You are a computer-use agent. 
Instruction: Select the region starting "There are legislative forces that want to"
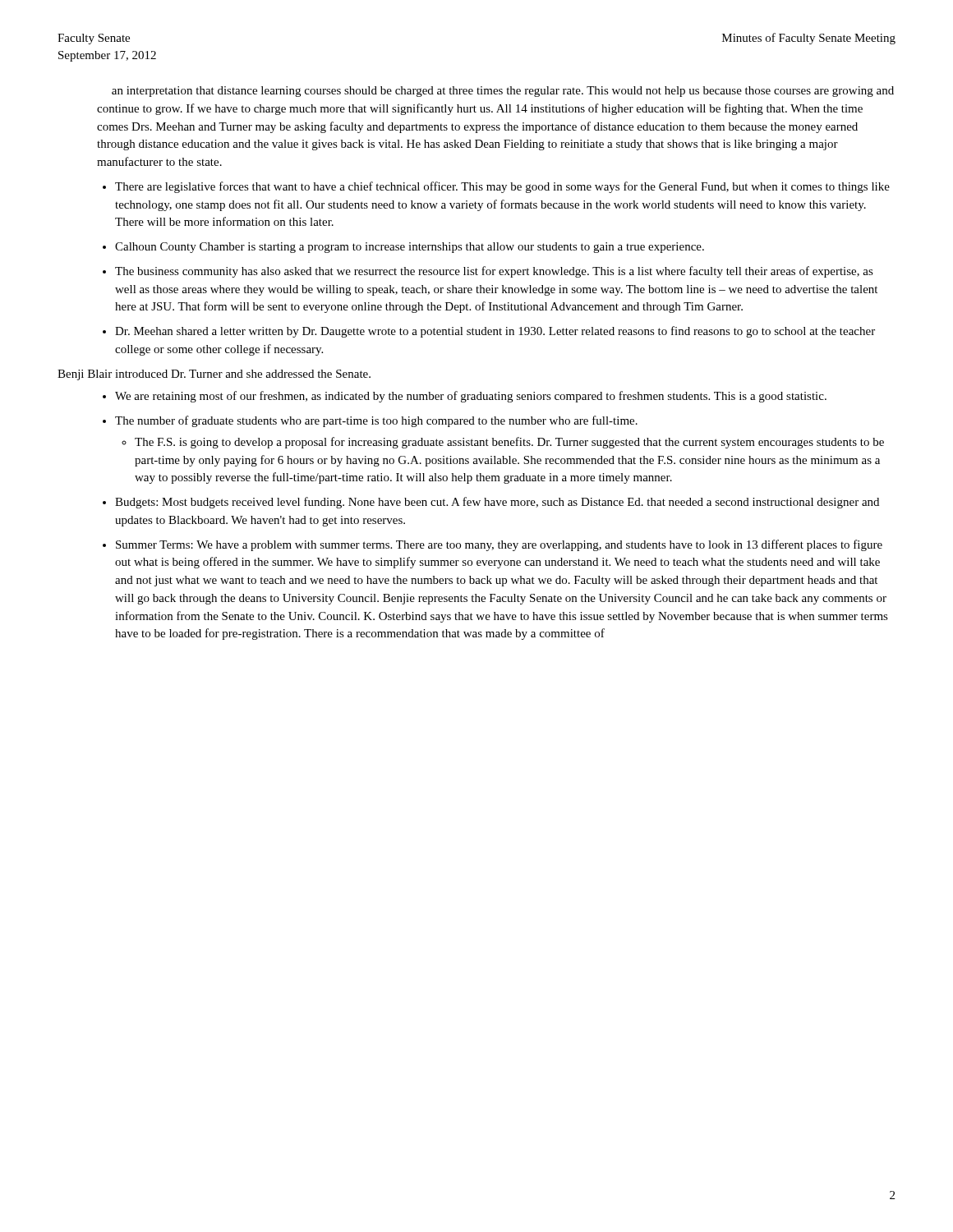coord(496,205)
